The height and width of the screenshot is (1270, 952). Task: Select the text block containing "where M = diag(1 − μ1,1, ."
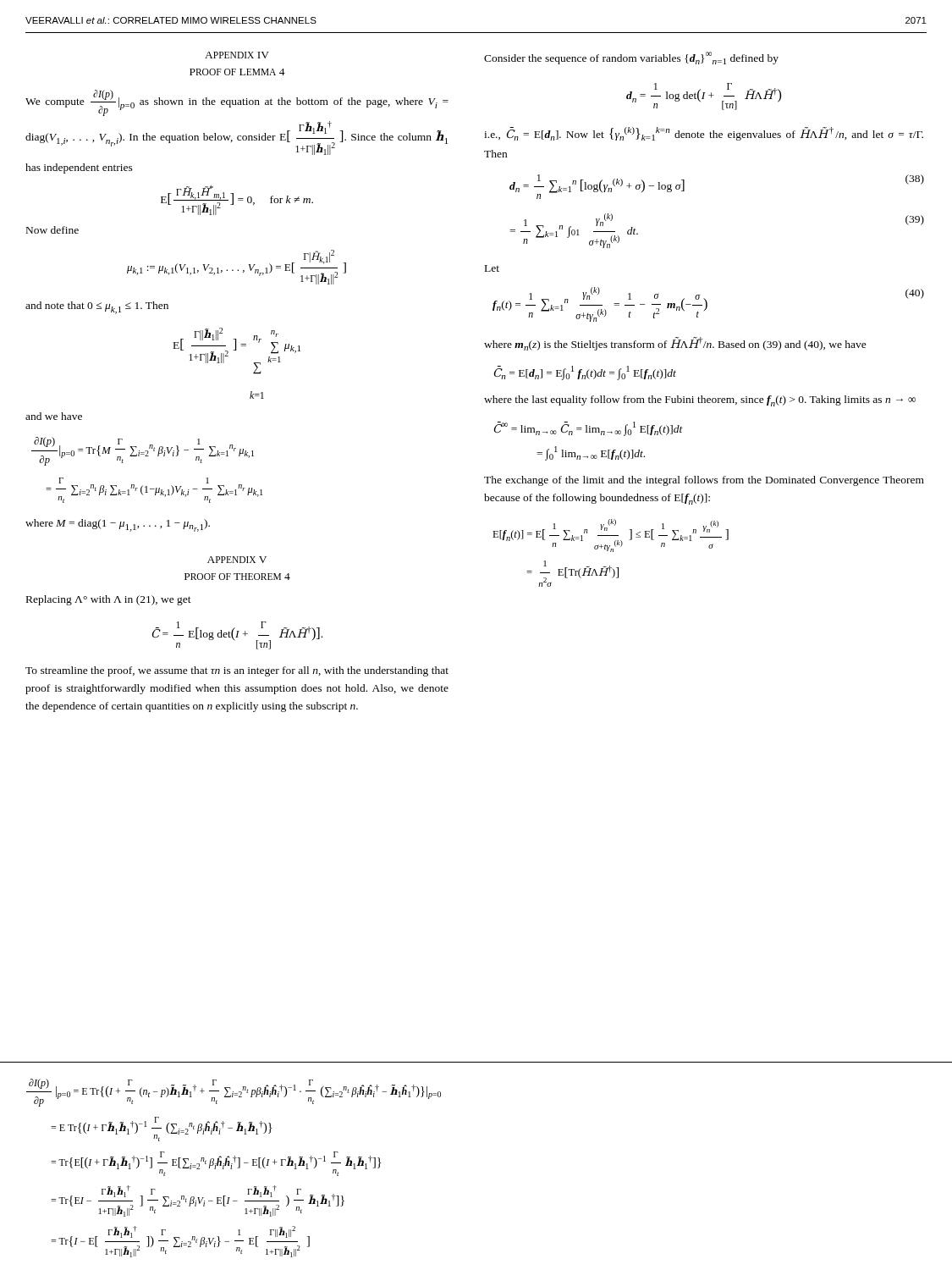click(118, 525)
